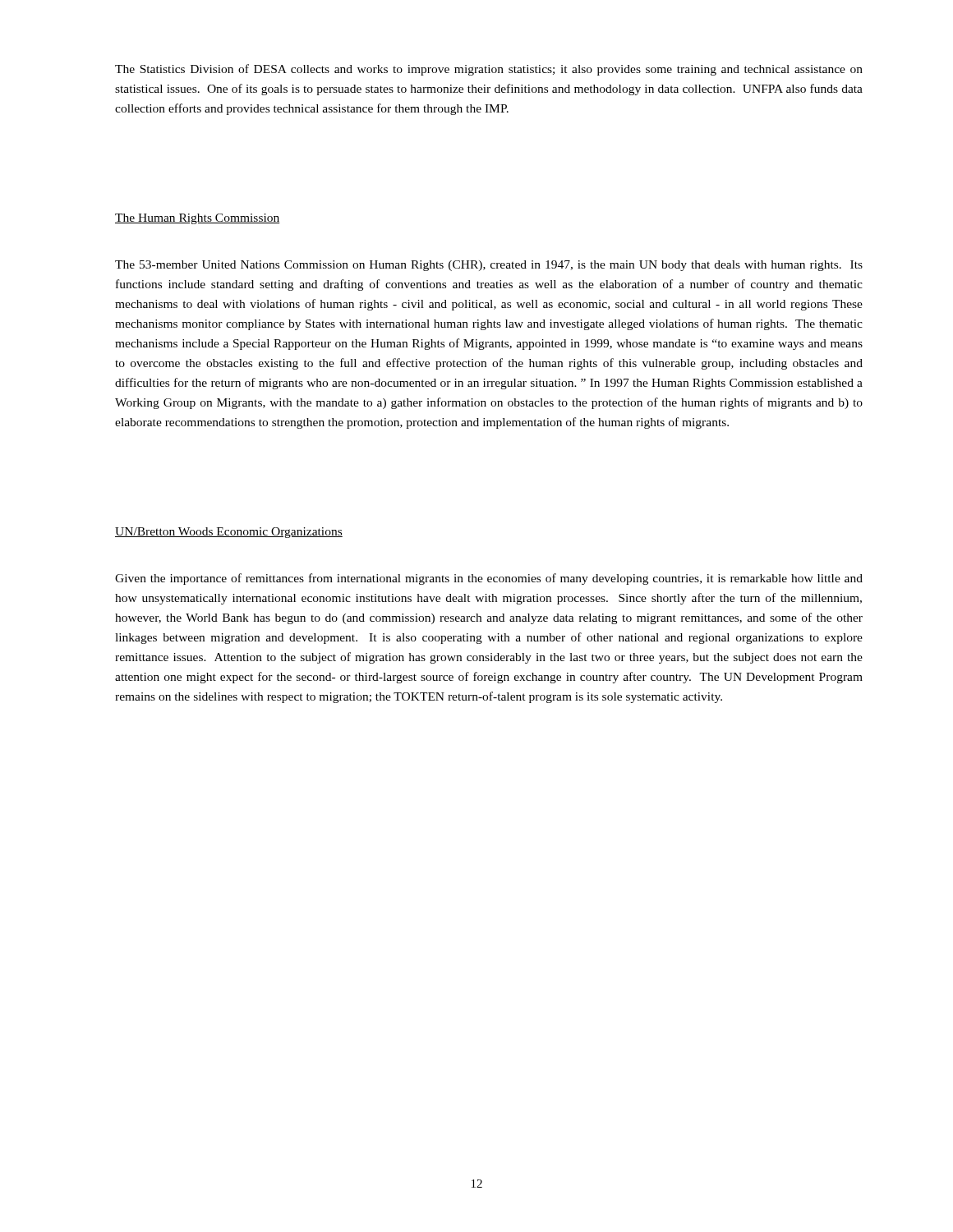
Task: Select the text block starting "Given the importance of"
Action: tap(489, 637)
